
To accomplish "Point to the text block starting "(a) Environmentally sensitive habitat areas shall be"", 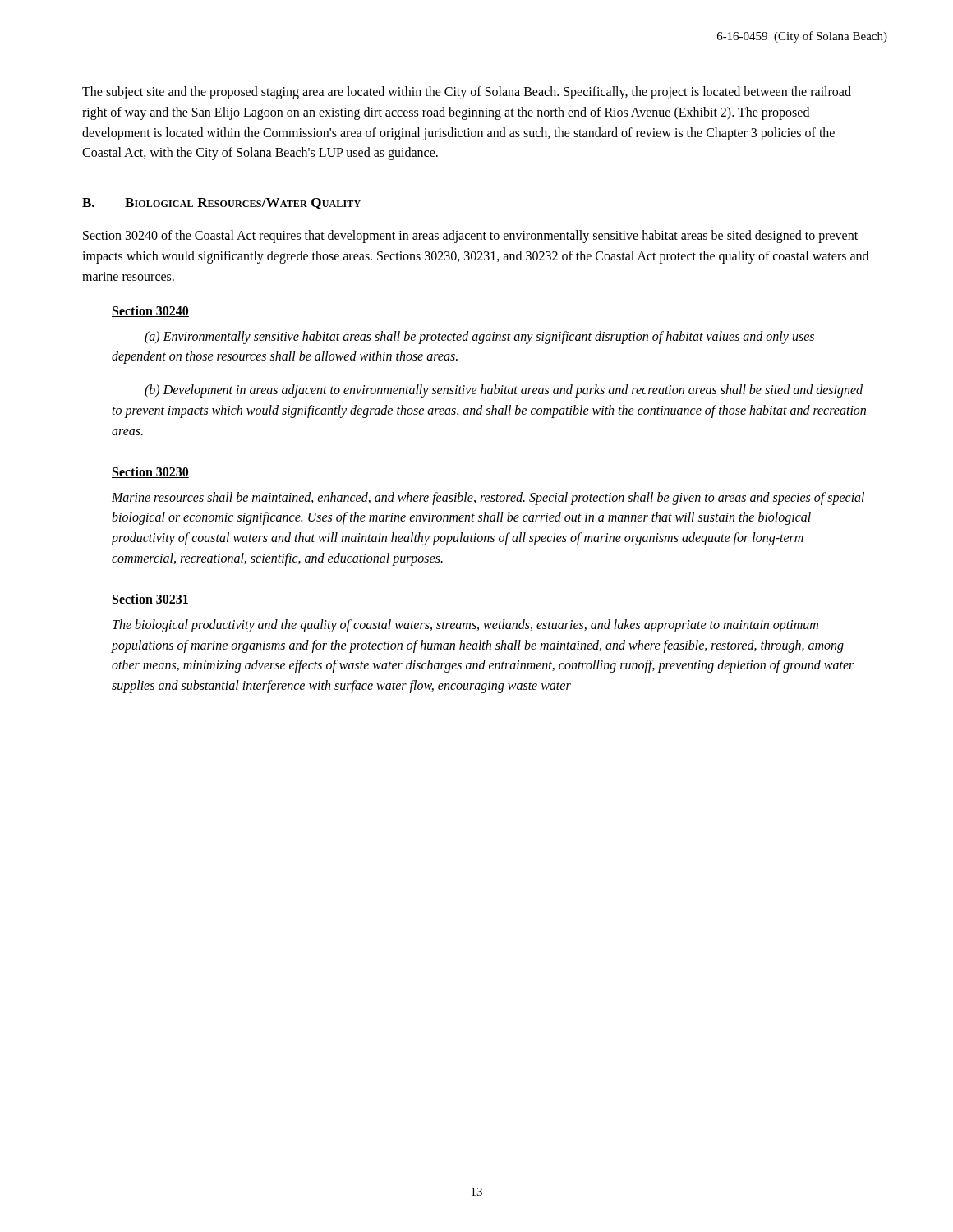I will (463, 346).
